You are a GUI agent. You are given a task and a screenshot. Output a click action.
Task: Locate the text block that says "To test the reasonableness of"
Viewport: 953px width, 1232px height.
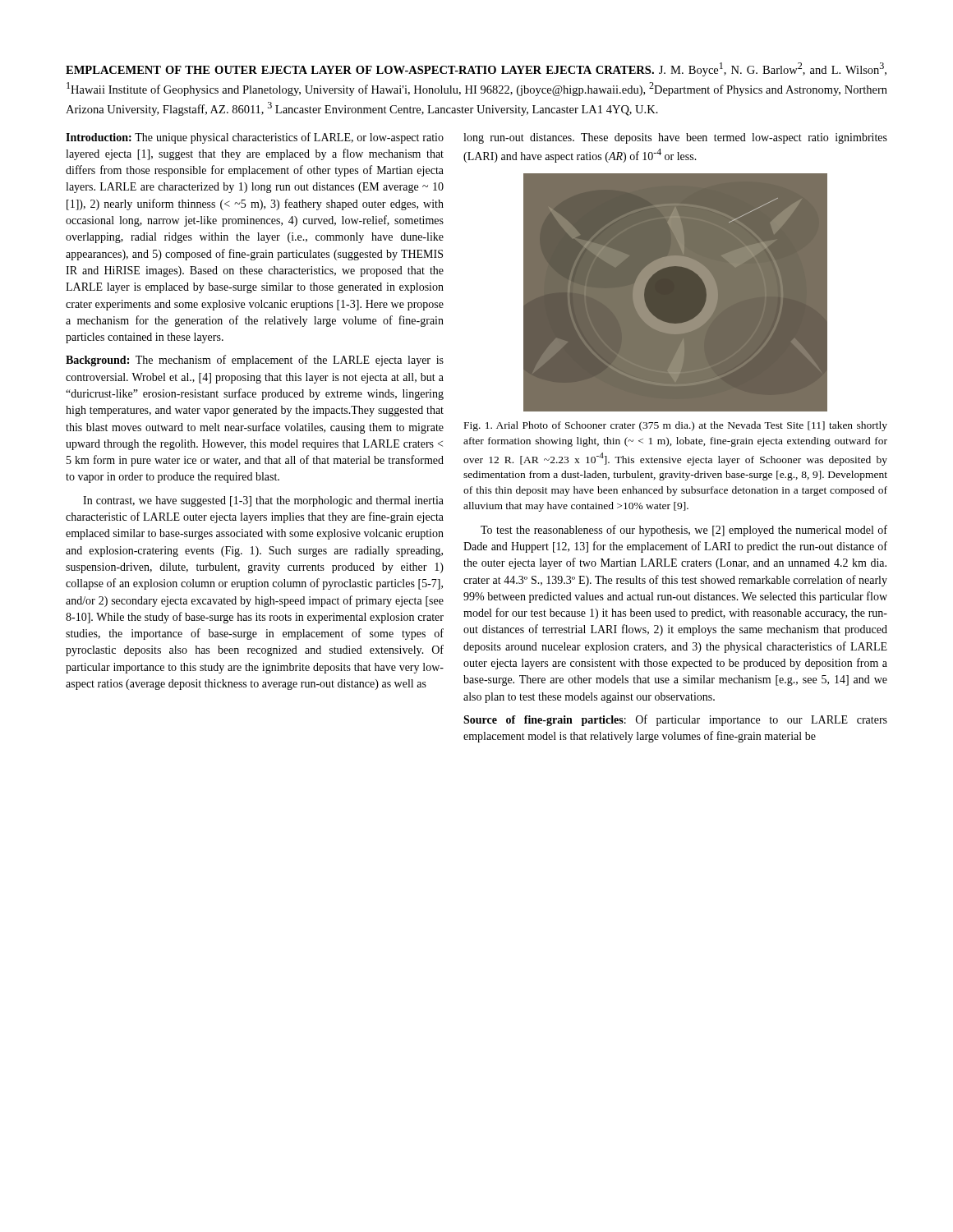[x=675, y=634]
